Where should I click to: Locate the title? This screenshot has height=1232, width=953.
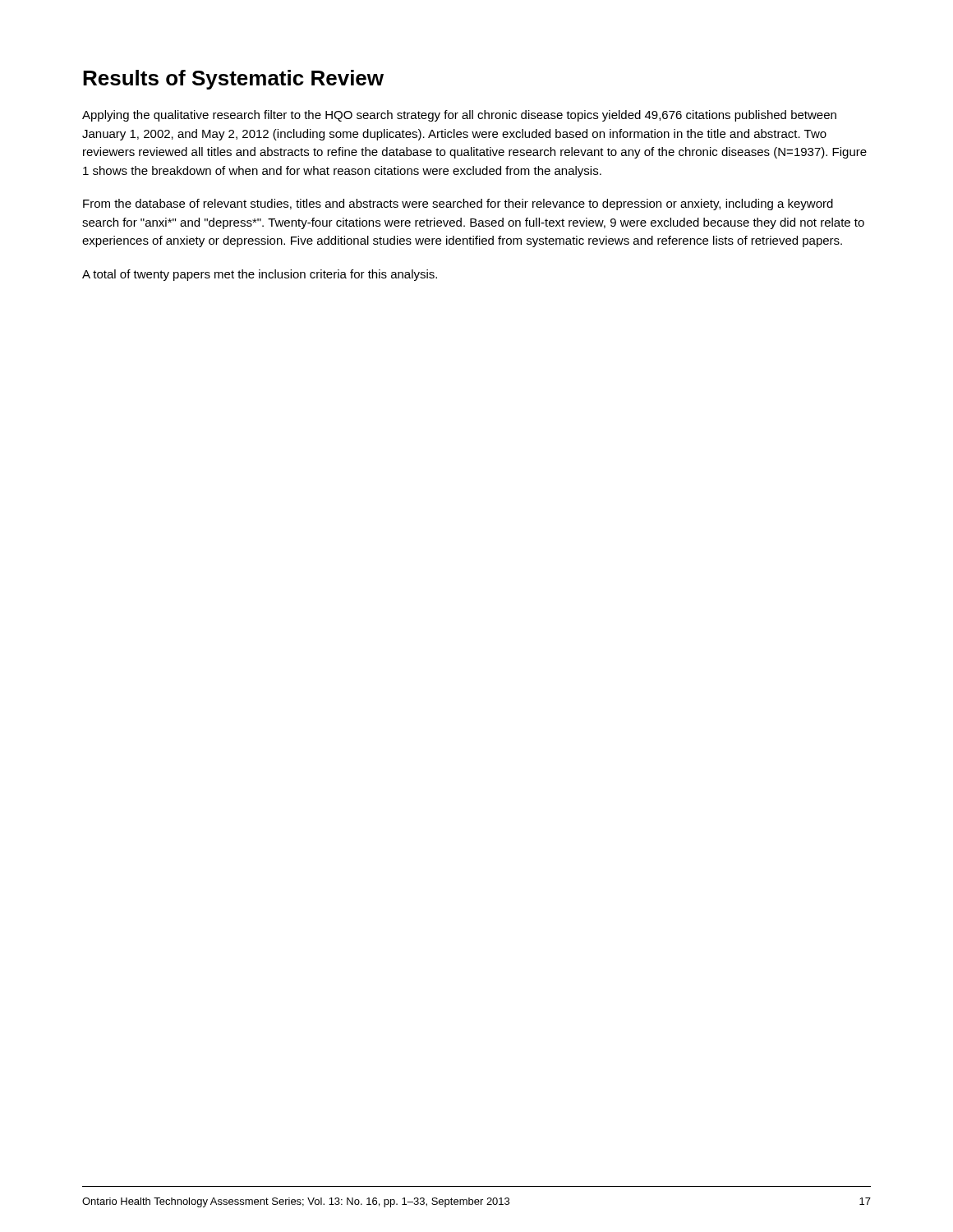point(233,78)
